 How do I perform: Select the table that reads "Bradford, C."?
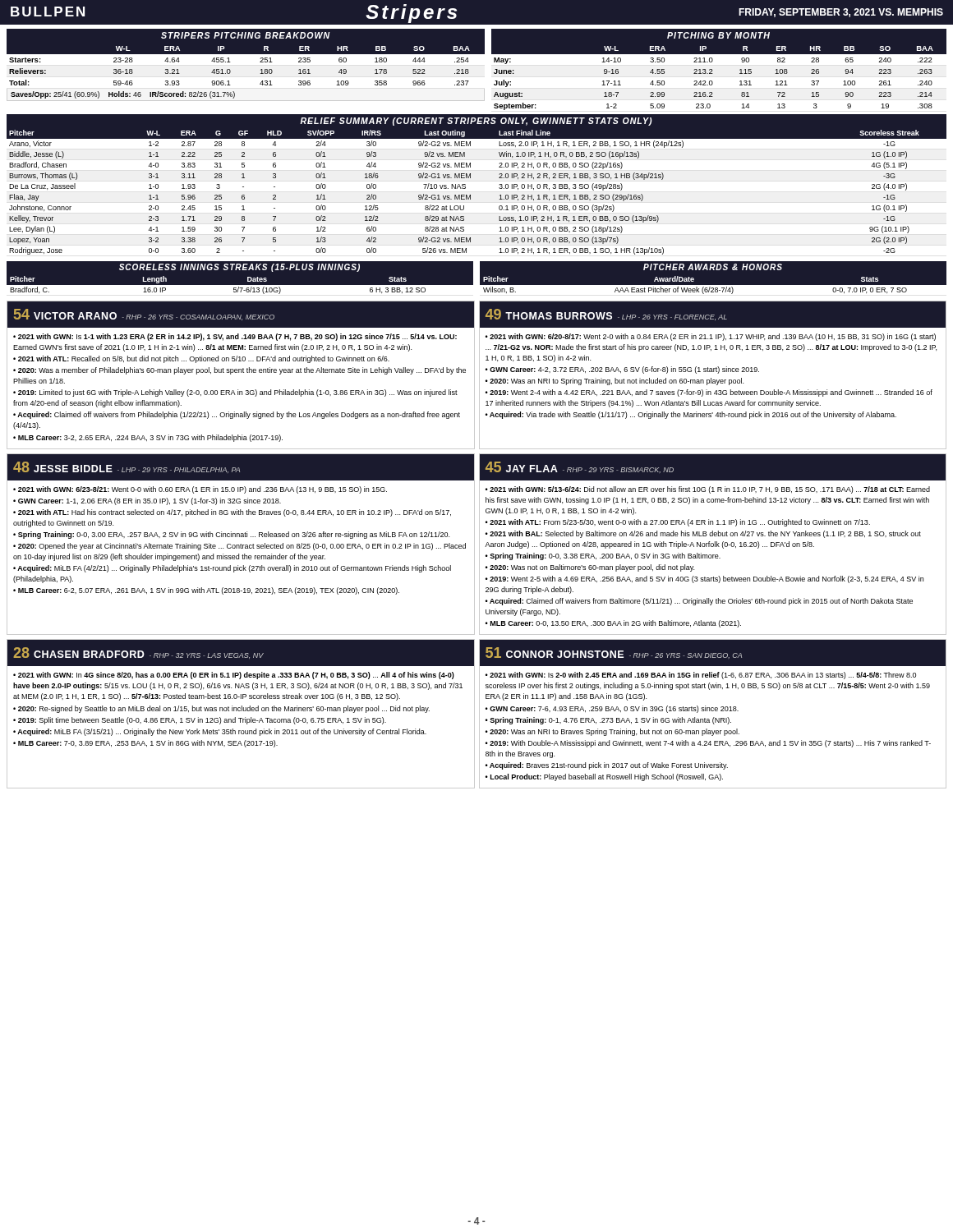[240, 278]
